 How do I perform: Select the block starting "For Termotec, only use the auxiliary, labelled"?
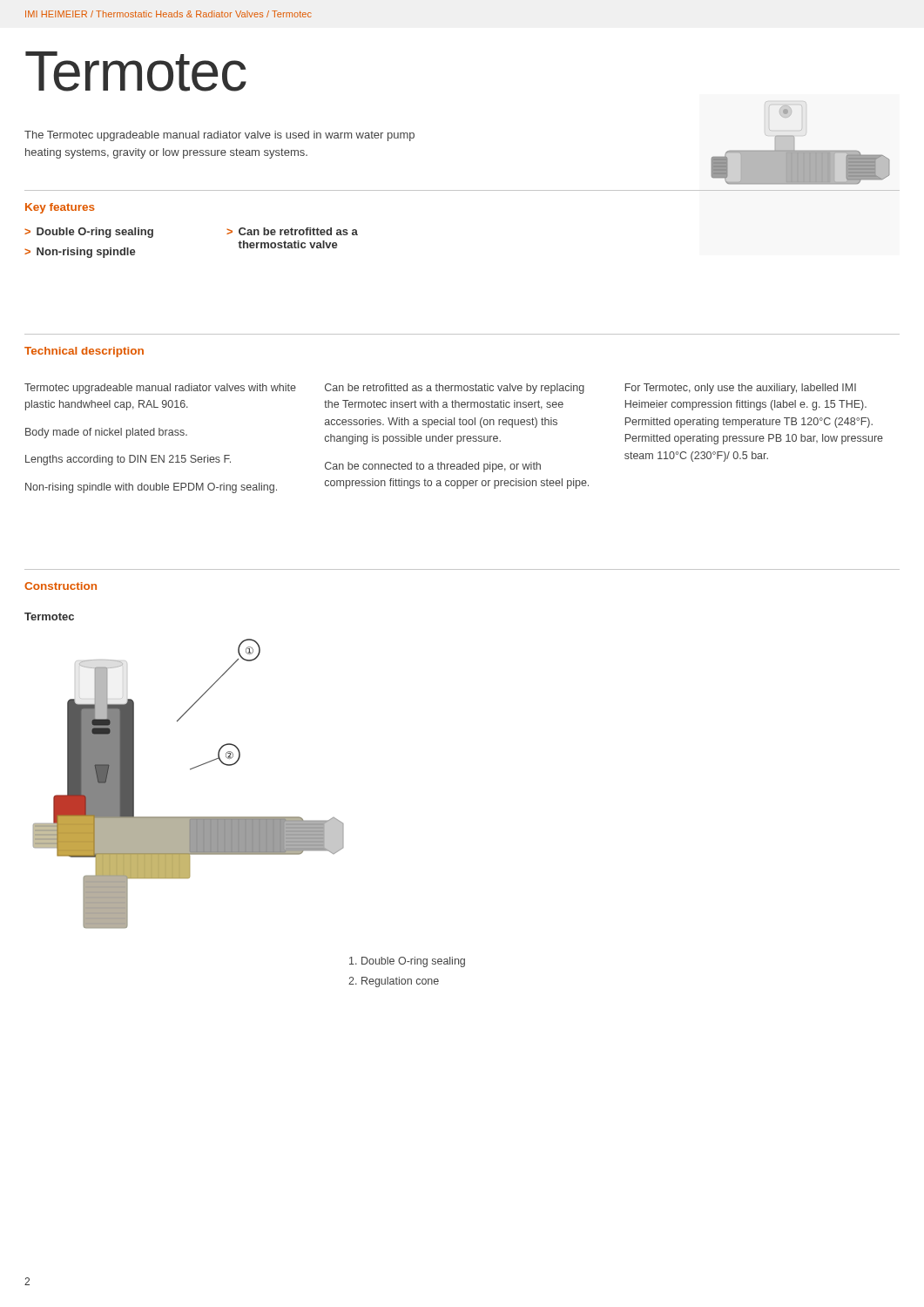(x=762, y=422)
